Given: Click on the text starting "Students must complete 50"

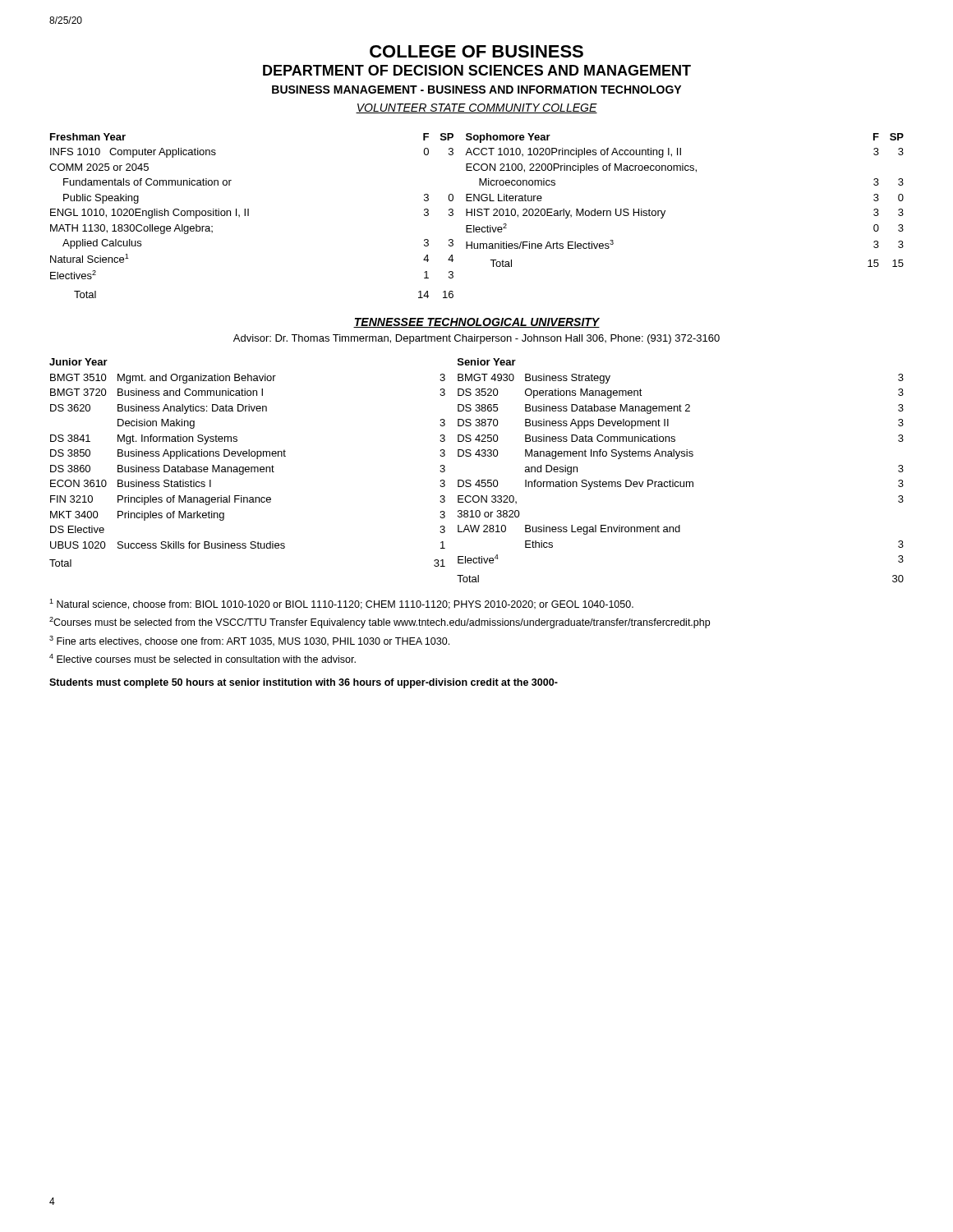Looking at the screenshot, I should 303,683.
